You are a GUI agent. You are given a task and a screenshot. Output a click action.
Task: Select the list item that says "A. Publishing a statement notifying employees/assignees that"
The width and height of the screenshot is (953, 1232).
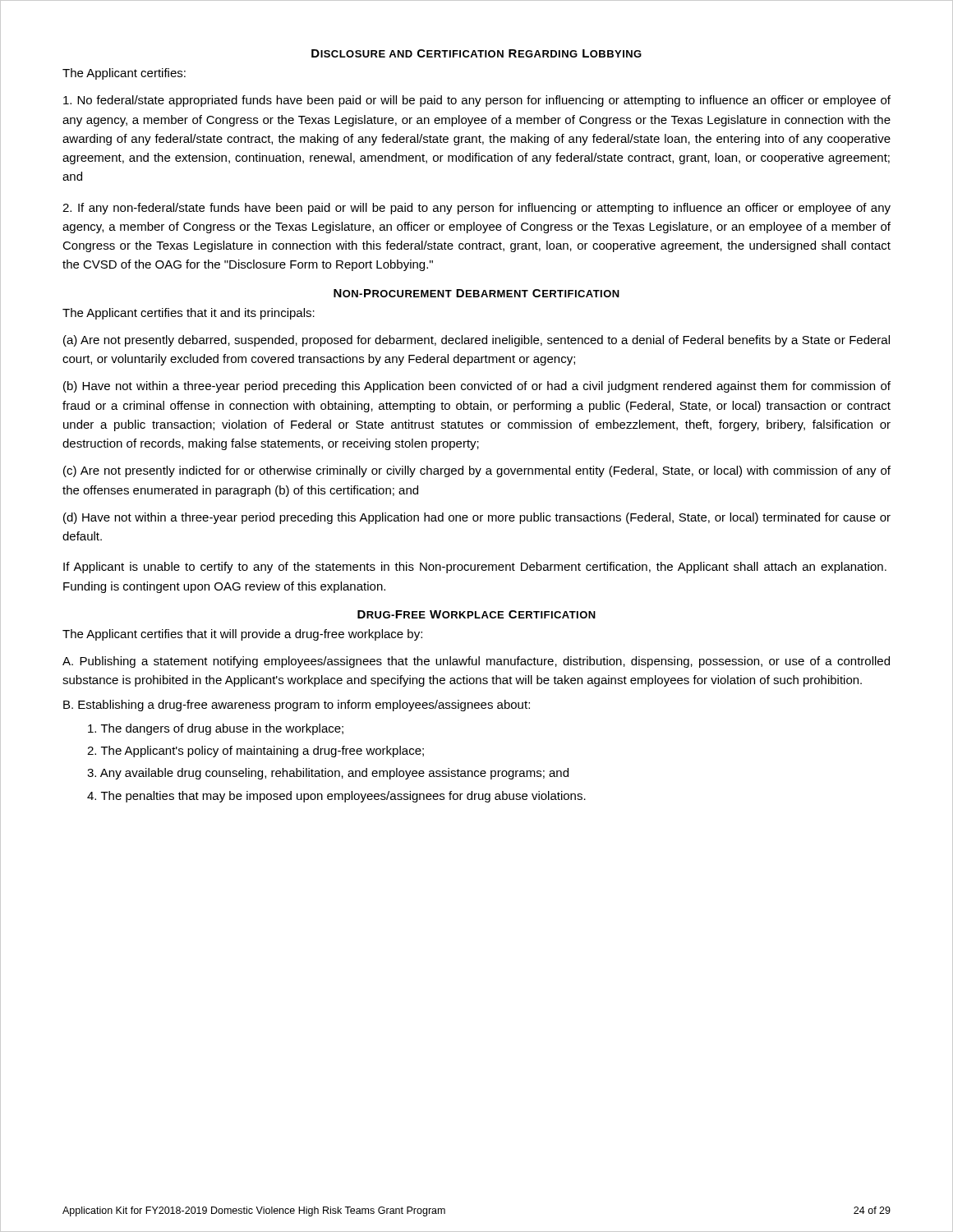click(x=476, y=670)
